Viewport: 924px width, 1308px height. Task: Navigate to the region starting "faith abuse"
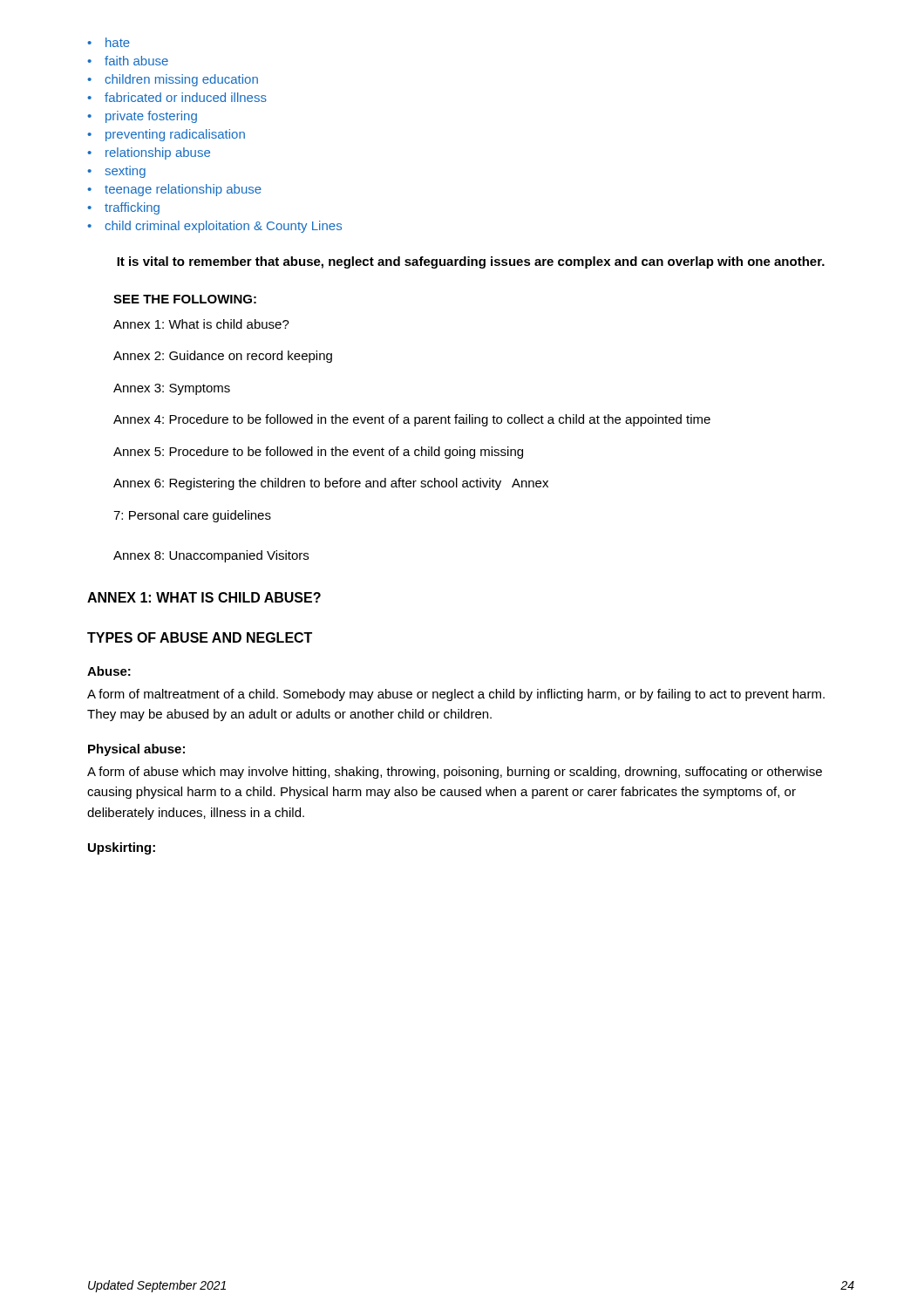click(128, 61)
